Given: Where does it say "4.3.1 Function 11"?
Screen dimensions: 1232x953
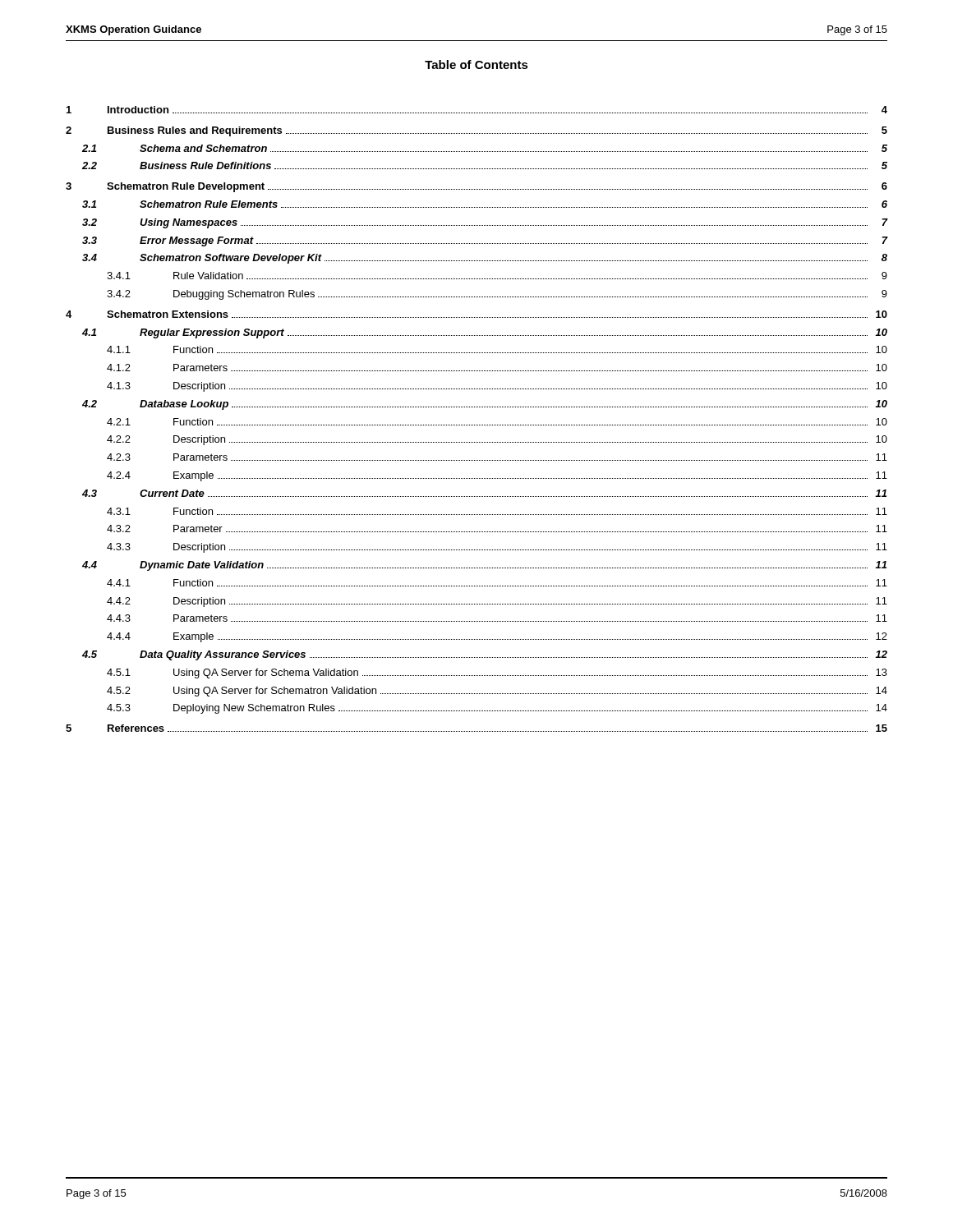Looking at the screenshot, I should pyautogui.click(x=476, y=512).
